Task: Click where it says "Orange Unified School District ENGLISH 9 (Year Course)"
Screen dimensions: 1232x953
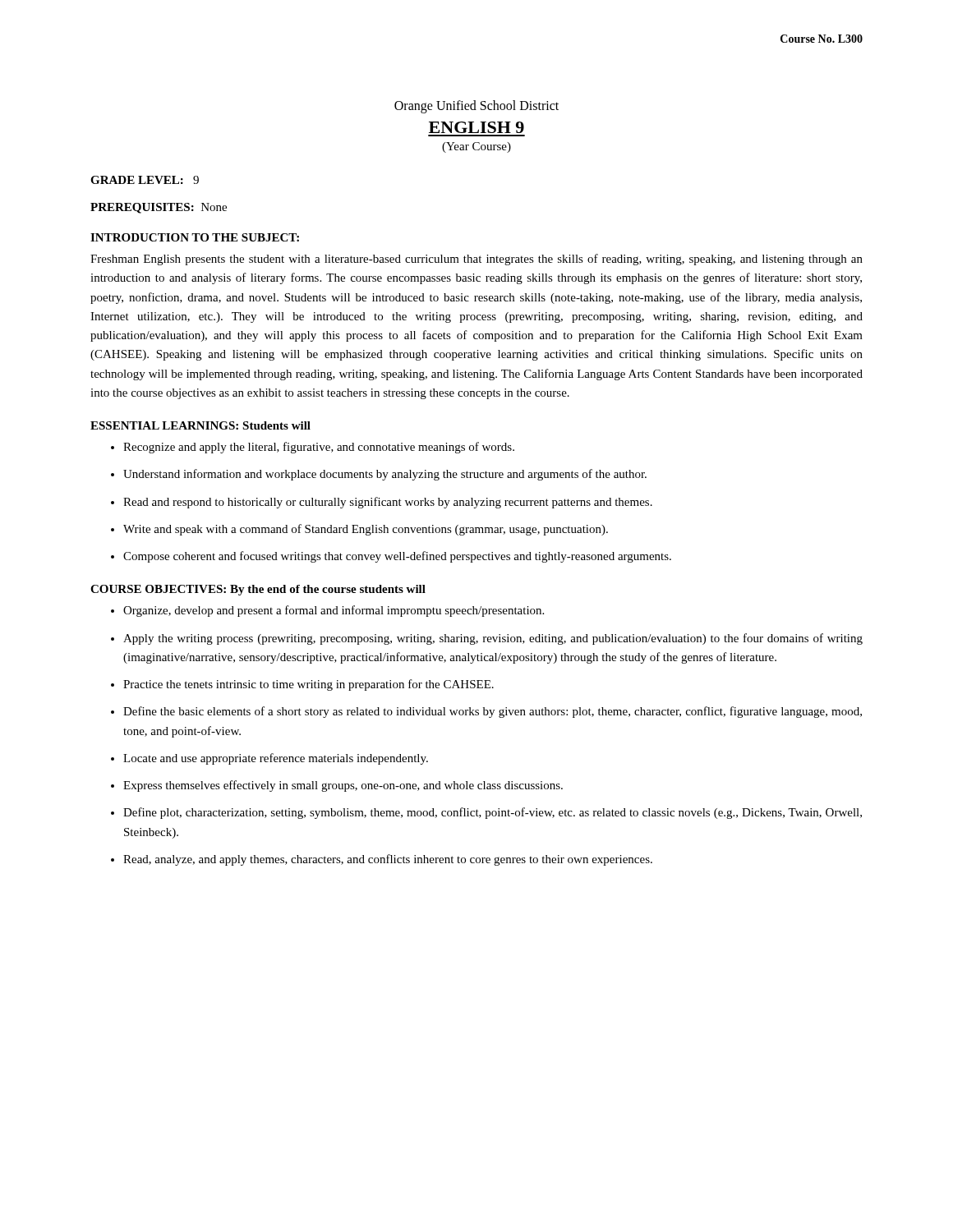Action: tap(476, 126)
